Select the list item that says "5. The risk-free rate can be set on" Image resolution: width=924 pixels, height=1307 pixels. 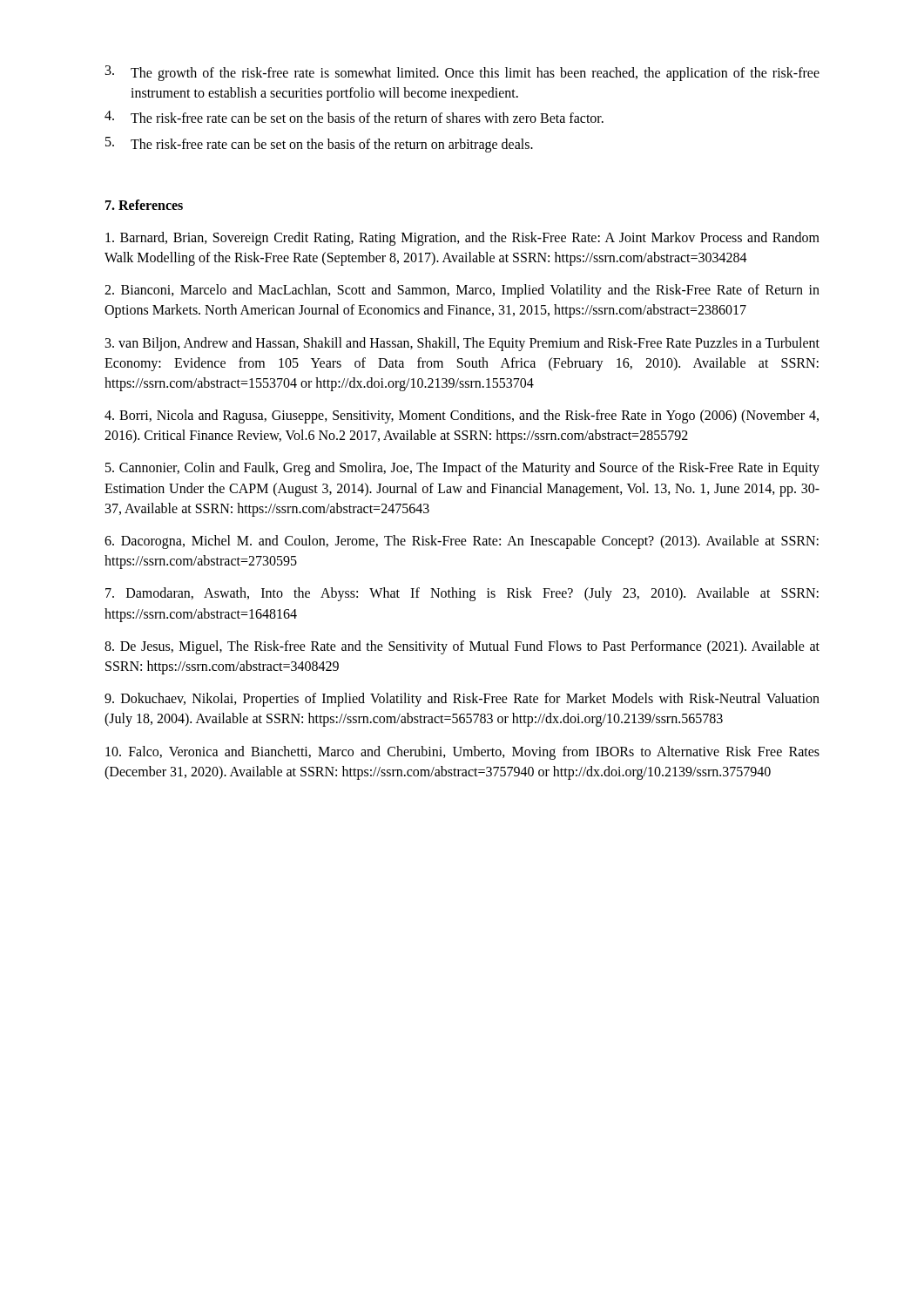[x=462, y=144]
